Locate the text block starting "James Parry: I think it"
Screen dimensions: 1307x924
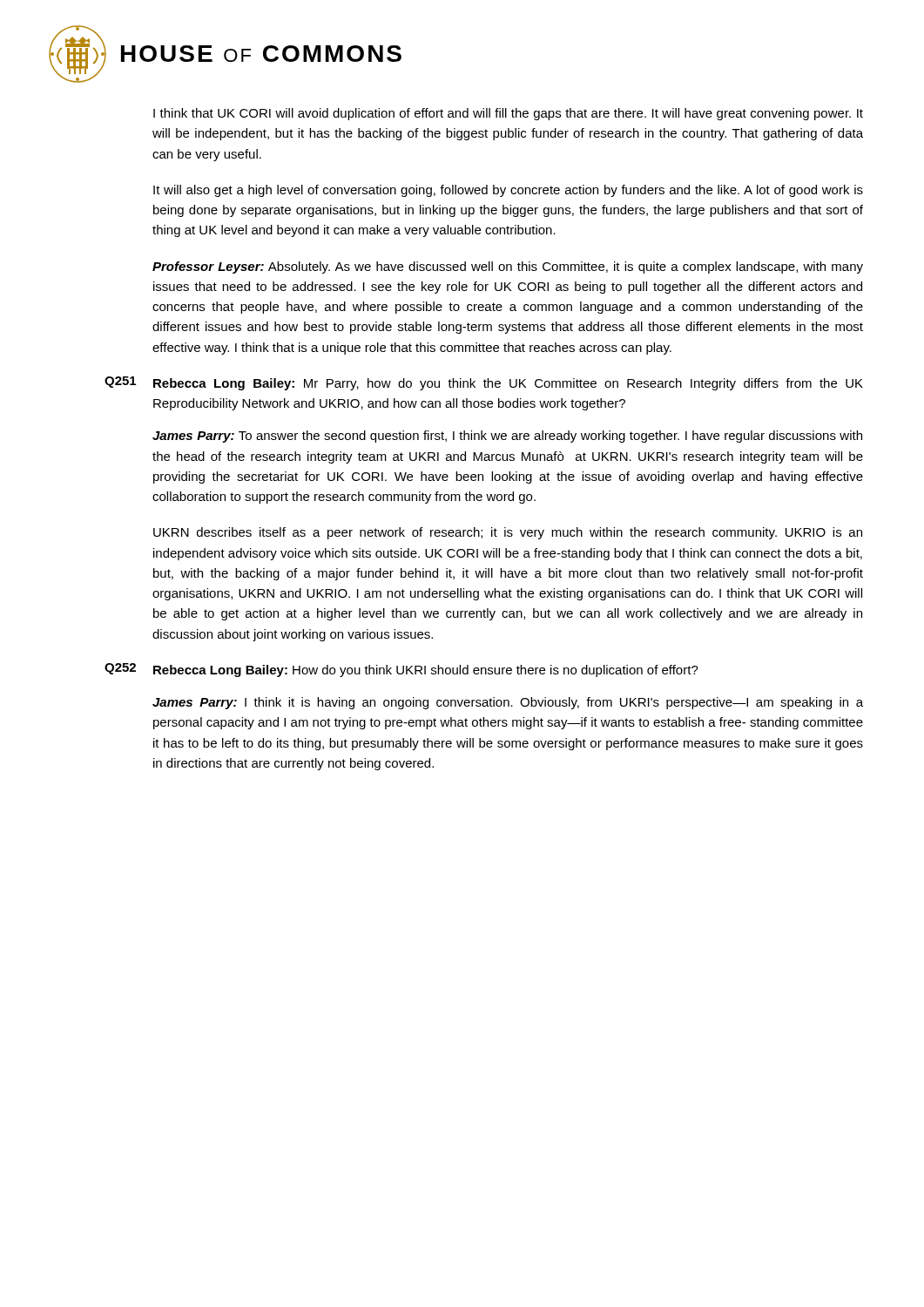coord(508,732)
